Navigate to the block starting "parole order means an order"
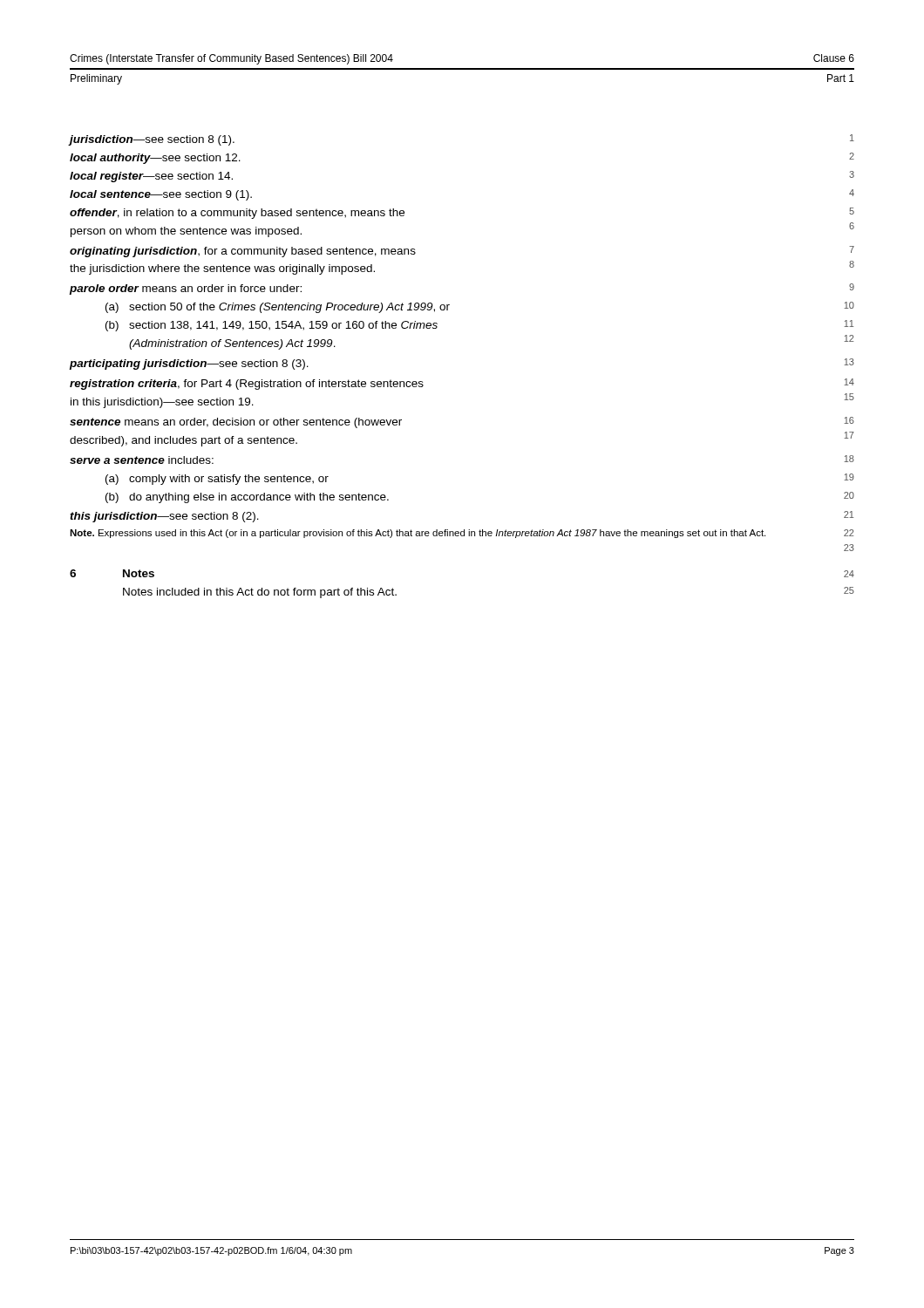Screen dimensions: 1308x924 pos(183,289)
